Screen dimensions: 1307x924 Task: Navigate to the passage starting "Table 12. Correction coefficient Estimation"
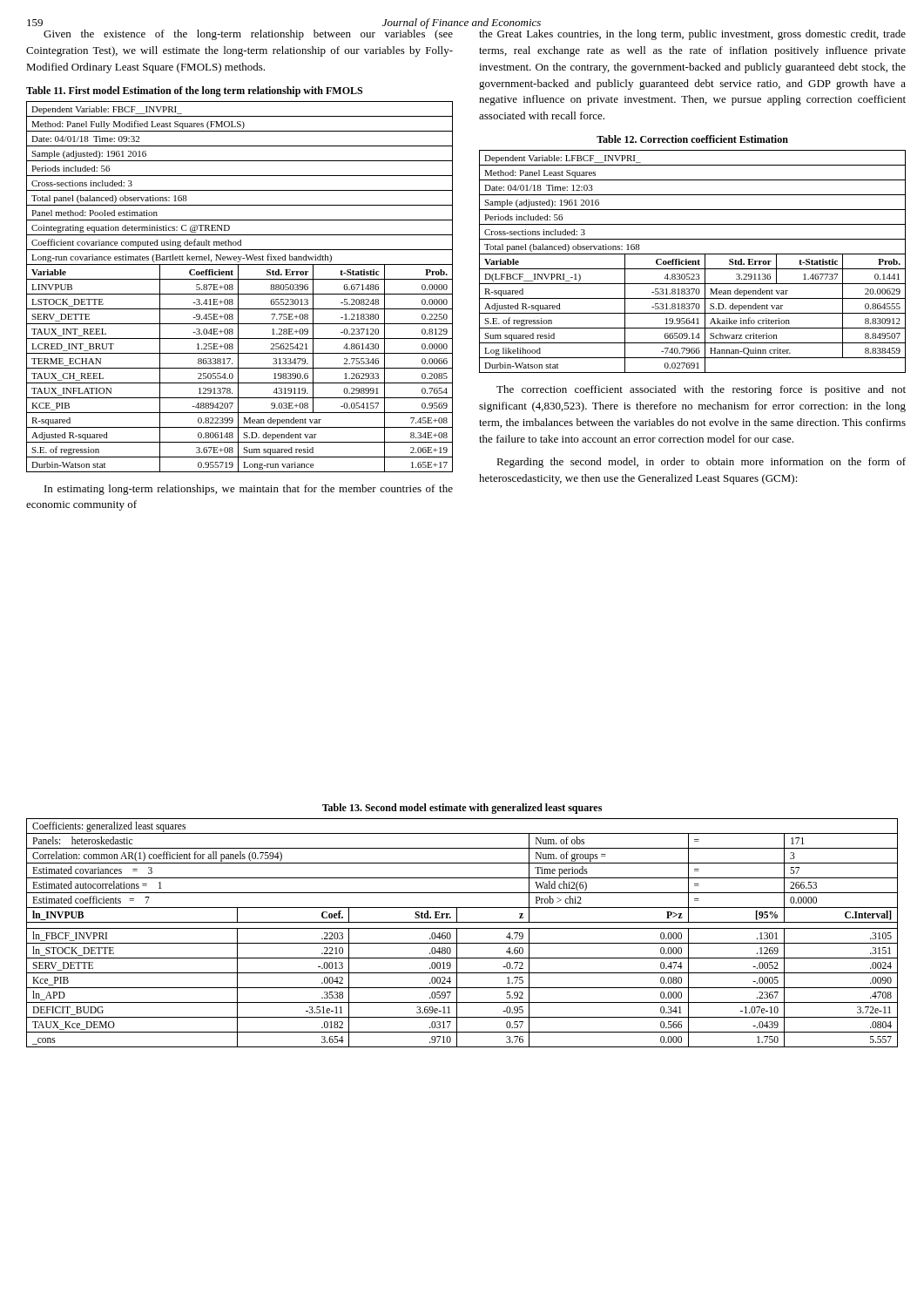(x=692, y=139)
